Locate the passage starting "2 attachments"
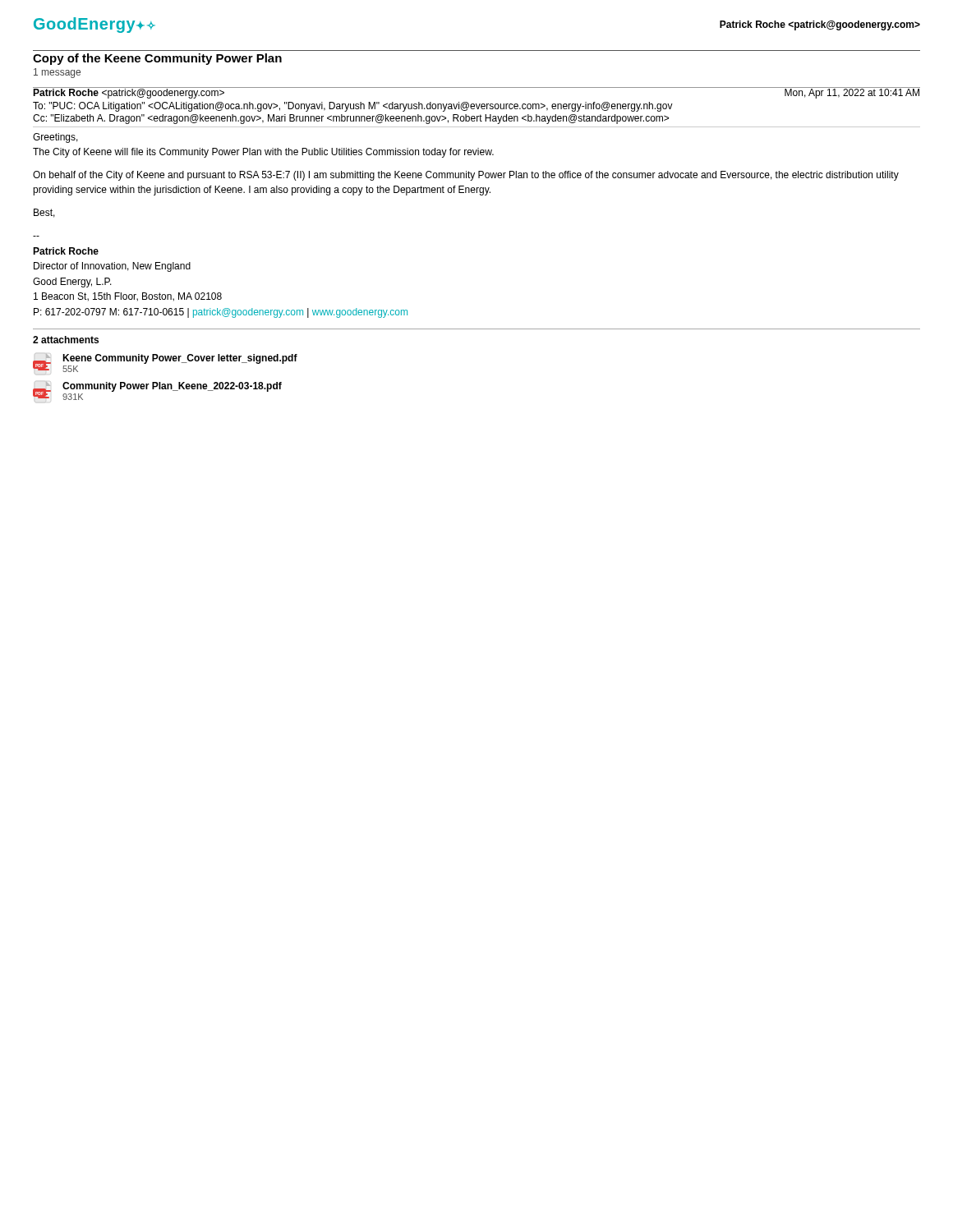This screenshot has height=1232, width=953. [66, 340]
